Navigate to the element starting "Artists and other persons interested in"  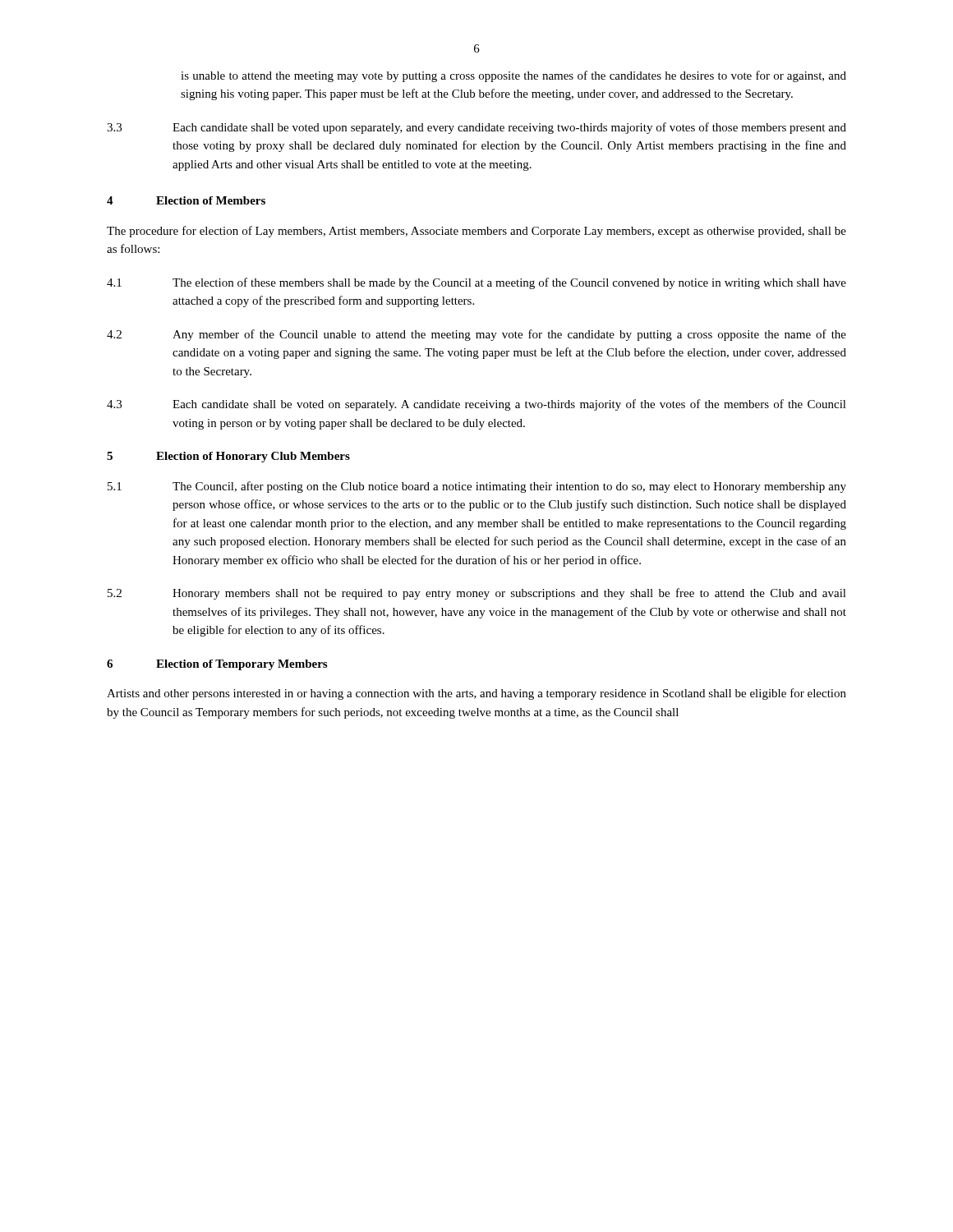476,702
